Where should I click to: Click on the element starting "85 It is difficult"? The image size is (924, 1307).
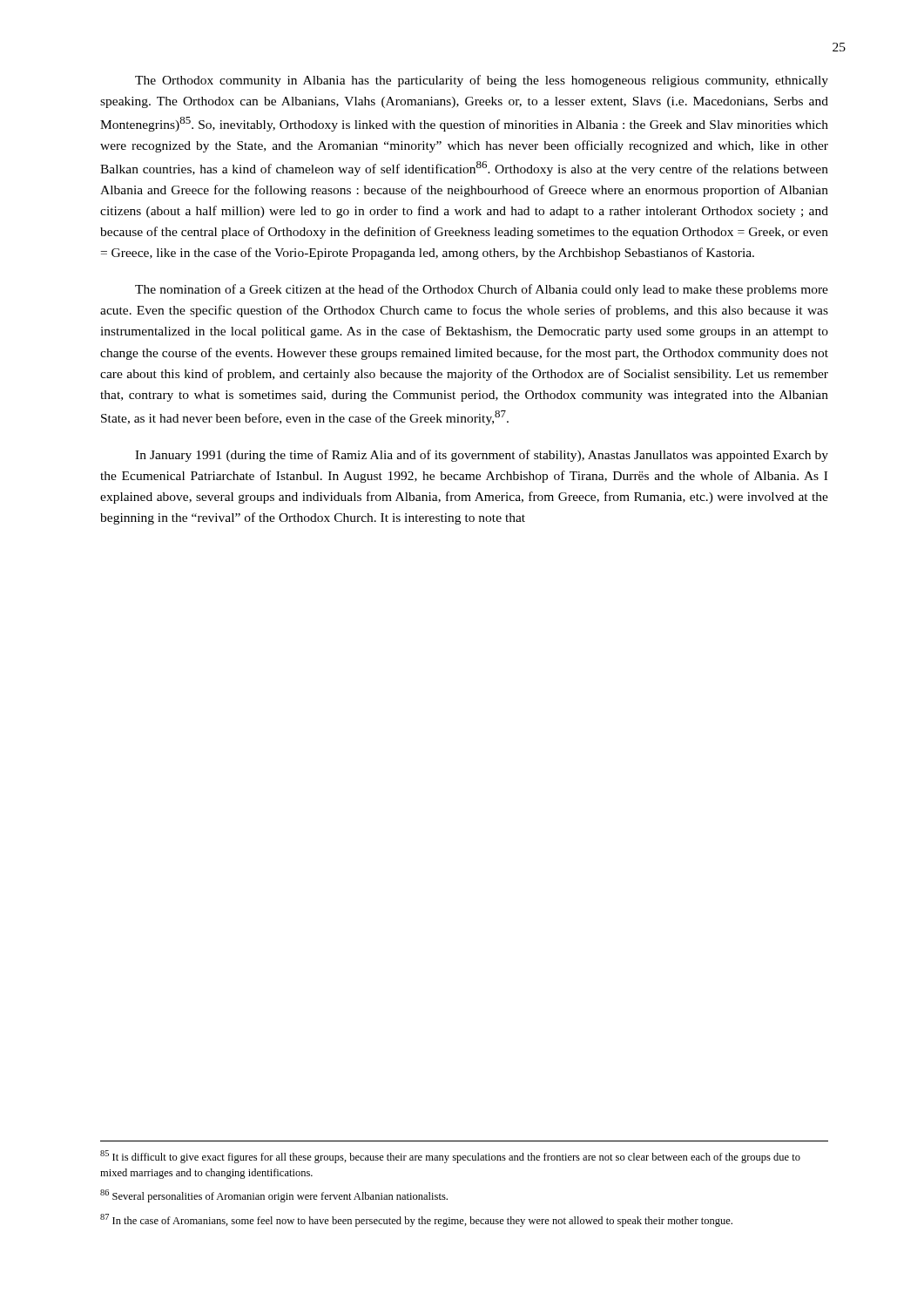[450, 1164]
